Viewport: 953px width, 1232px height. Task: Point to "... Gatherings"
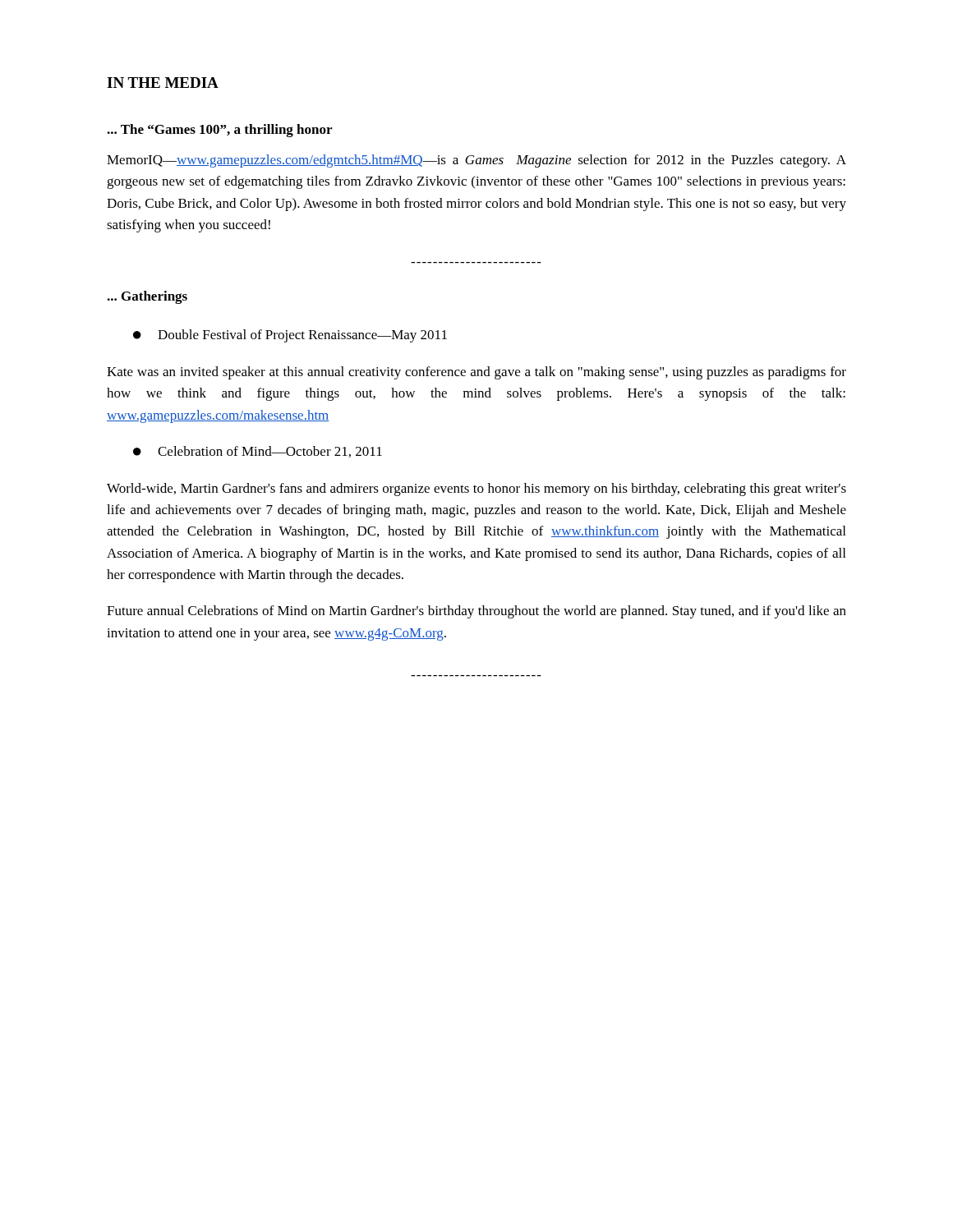click(147, 296)
